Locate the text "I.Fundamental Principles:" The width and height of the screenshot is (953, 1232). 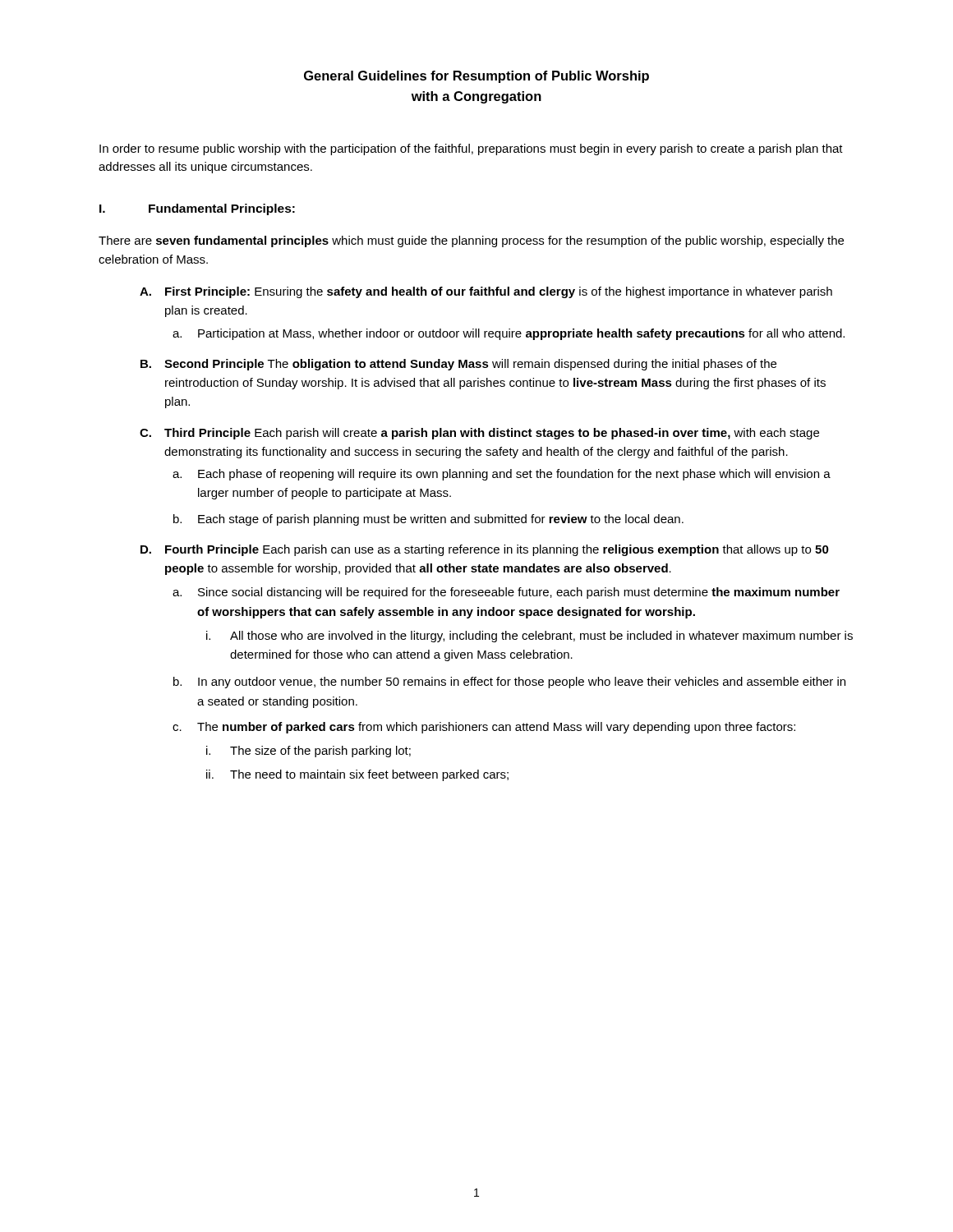pos(197,208)
